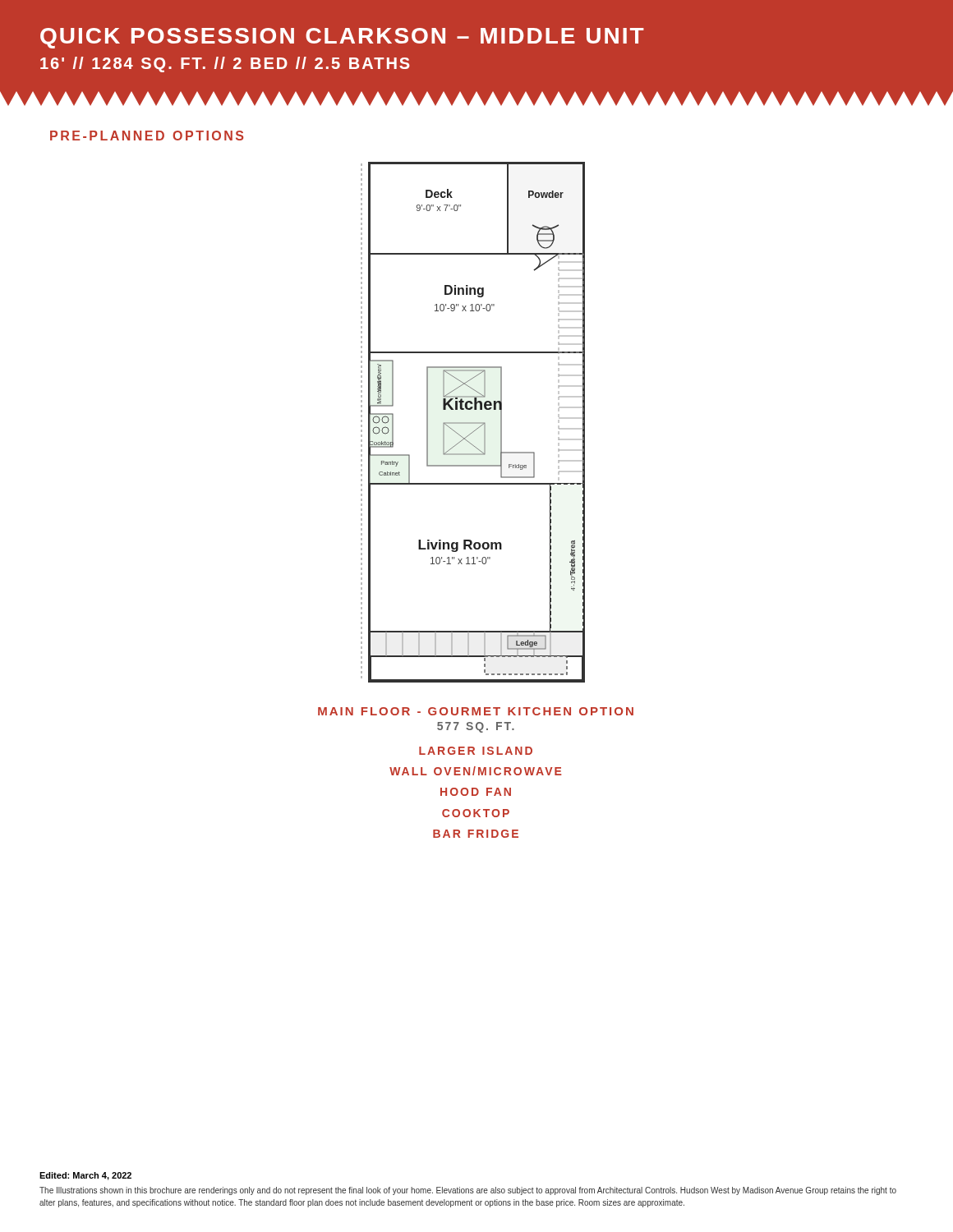Select the list item containing "WALL OVEN/MICROWAVE"

pyautogui.click(x=476, y=772)
